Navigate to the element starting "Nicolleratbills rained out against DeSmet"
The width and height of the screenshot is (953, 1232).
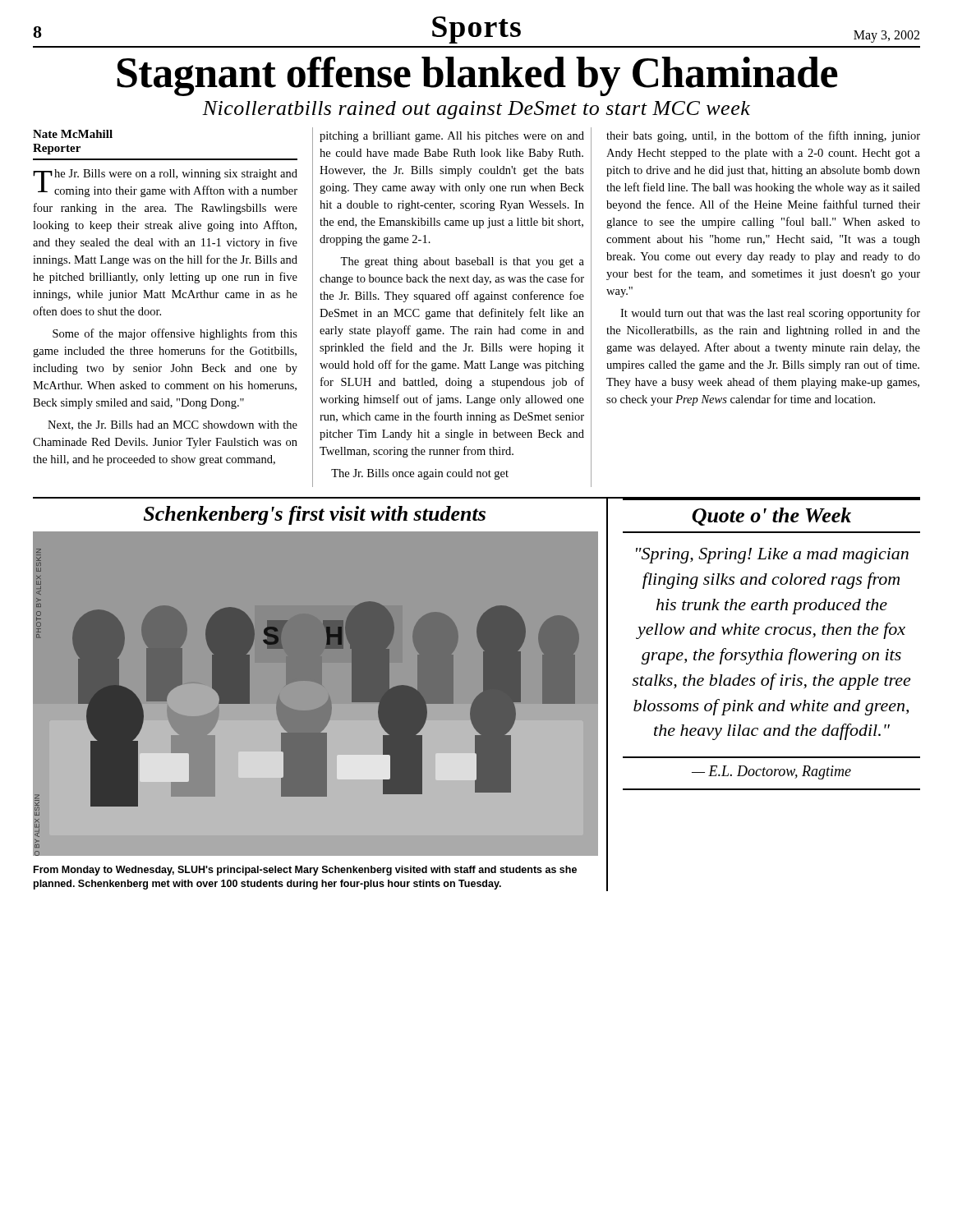[476, 108]
